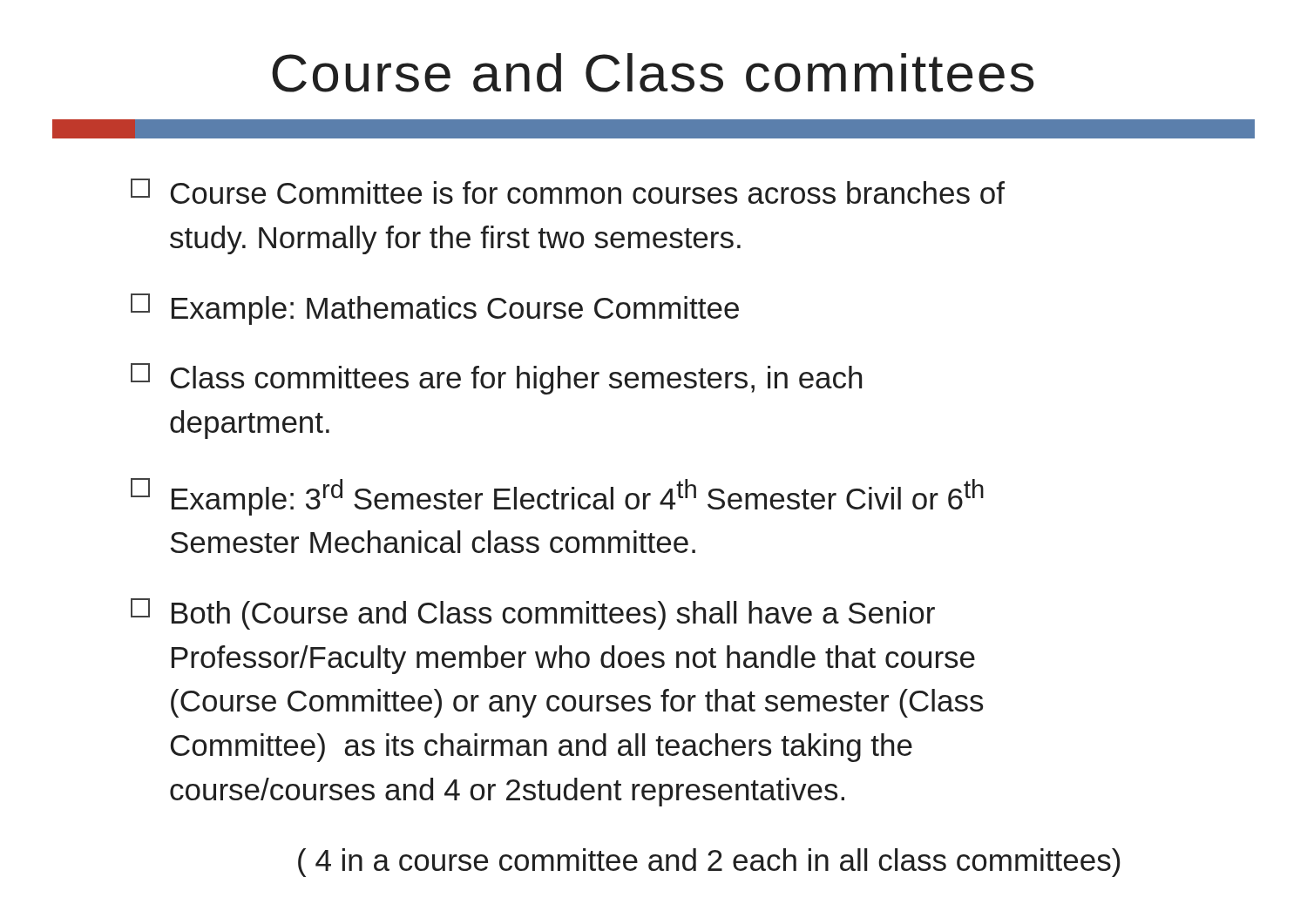Select the text block containing "( 4 in a course committee and"
This screenshot has width=1307, height=924.
coord(709,860)
